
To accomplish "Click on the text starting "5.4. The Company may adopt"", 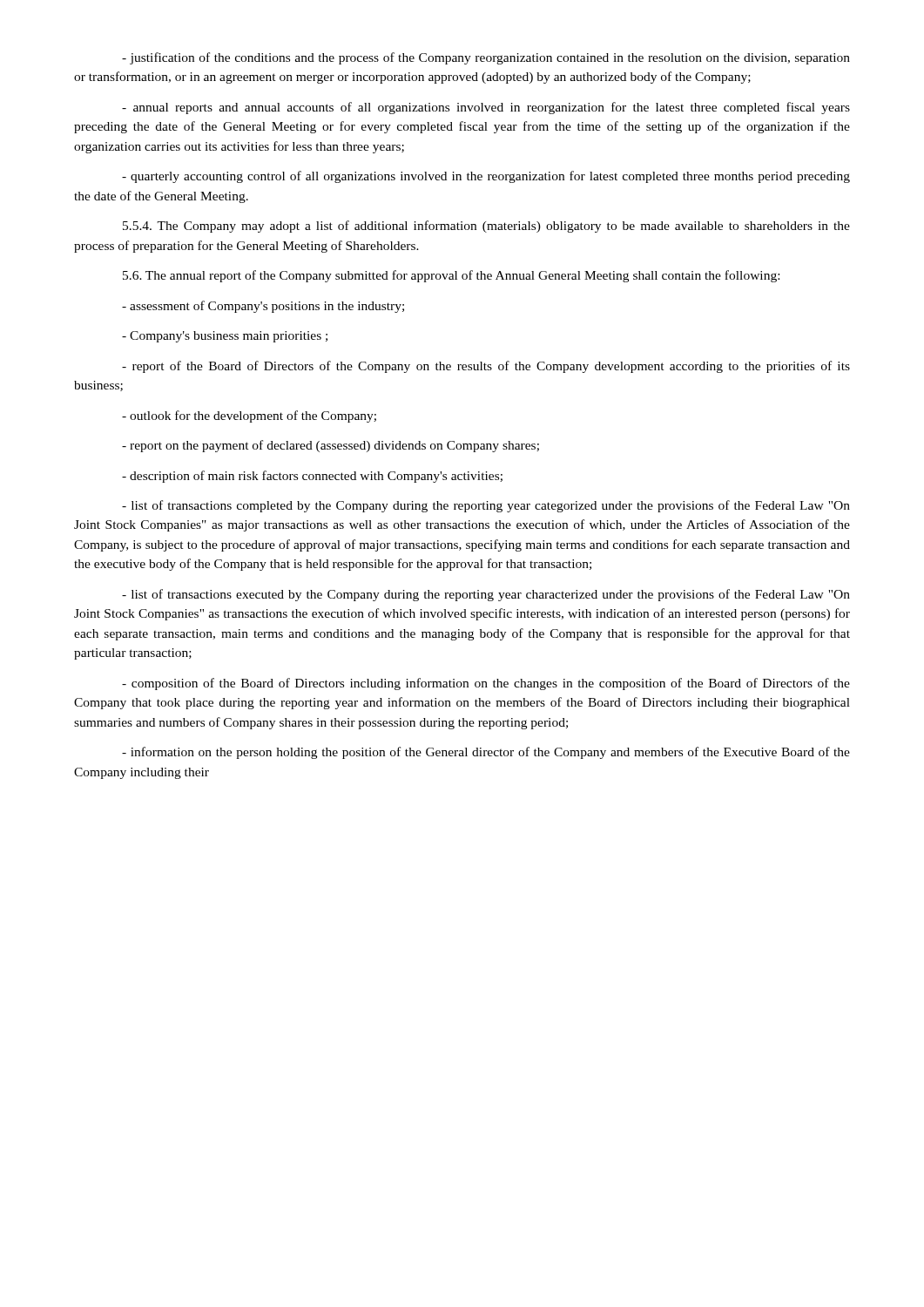I will (462, 235).
